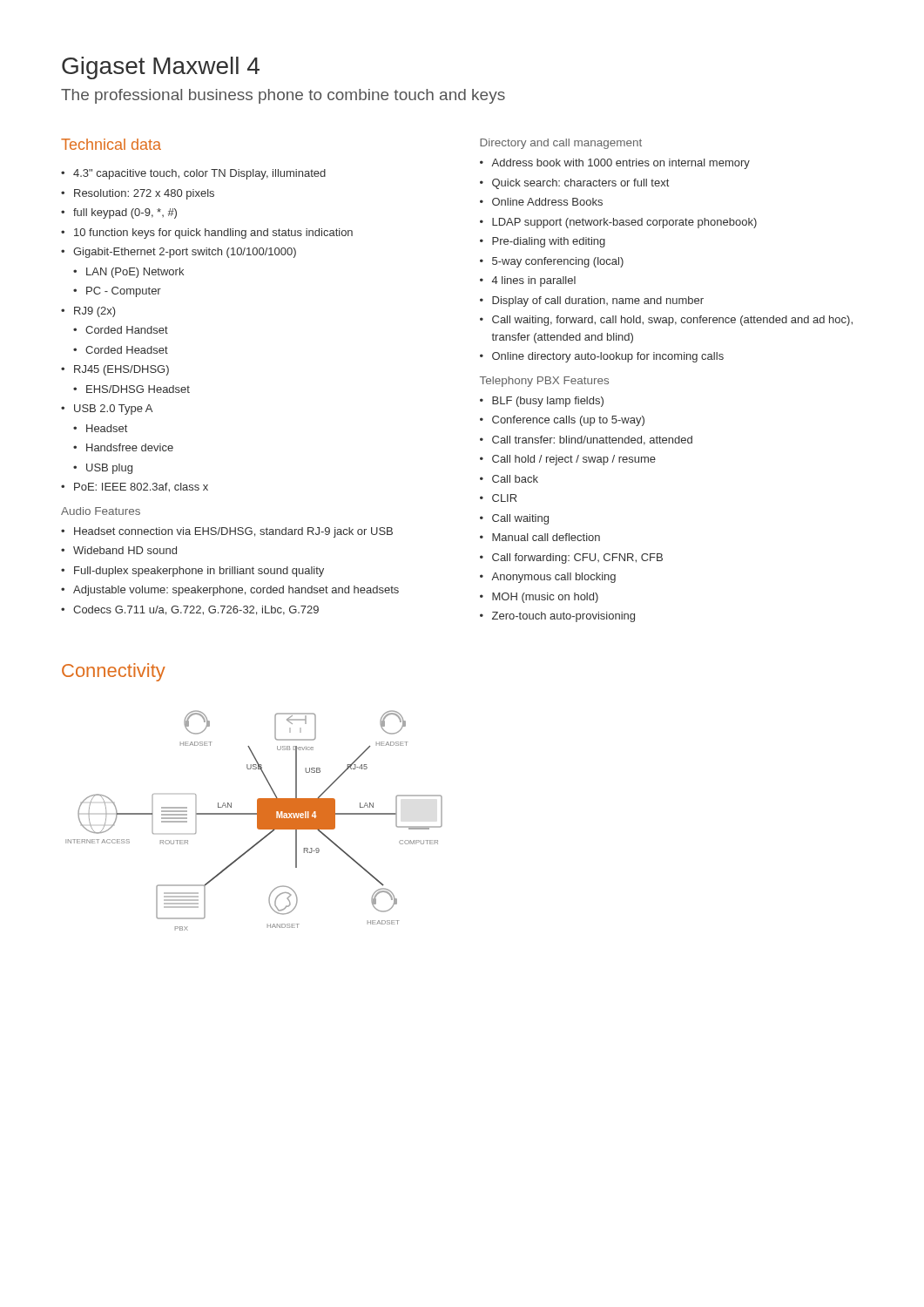The width and height of the screenshot is (924, 1307).
Task: Point to the block beginning "Call forwarding: CFU,"
Action: [671, 557]
